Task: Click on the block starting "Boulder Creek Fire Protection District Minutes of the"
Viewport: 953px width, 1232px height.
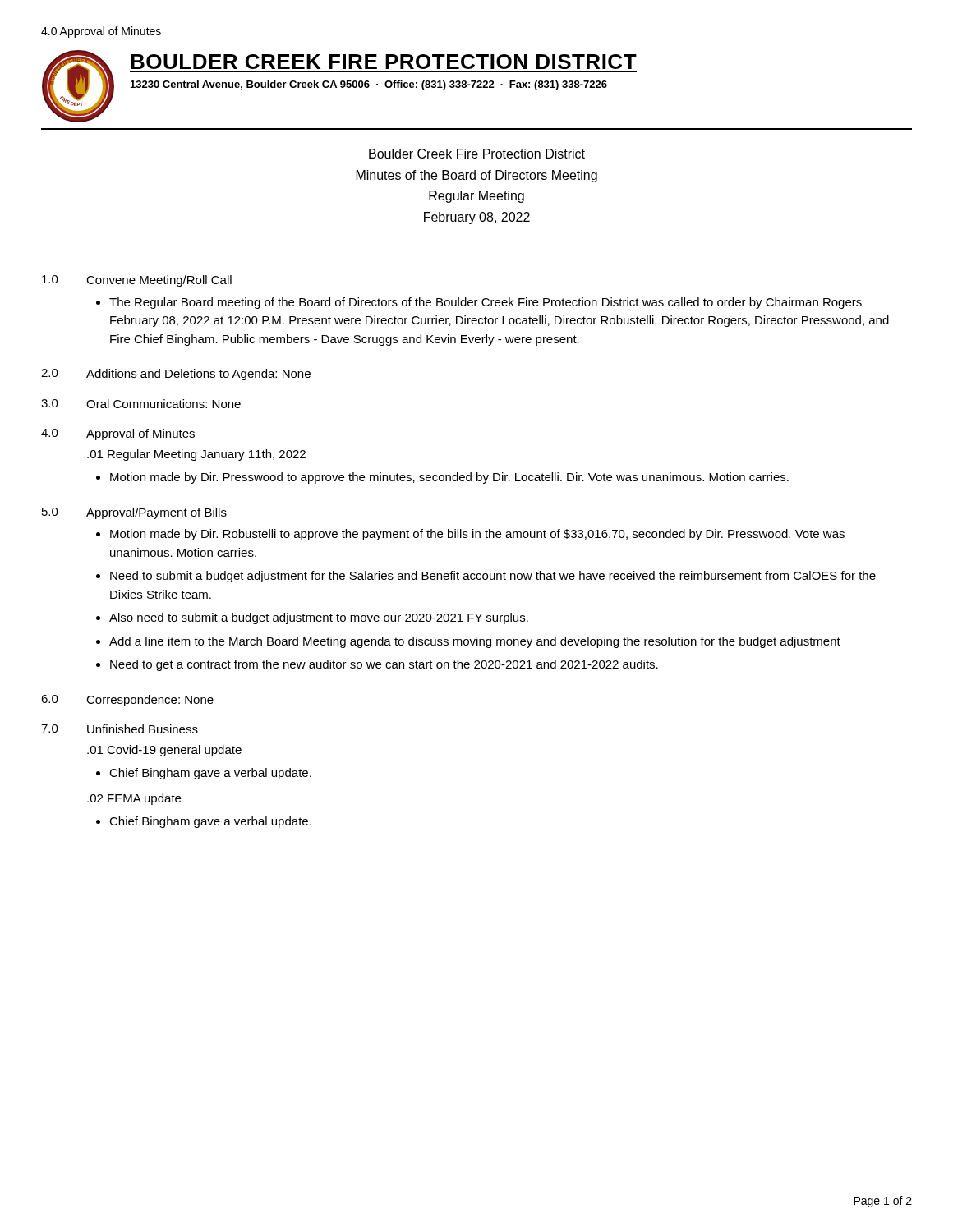Action: pos(476,186)
